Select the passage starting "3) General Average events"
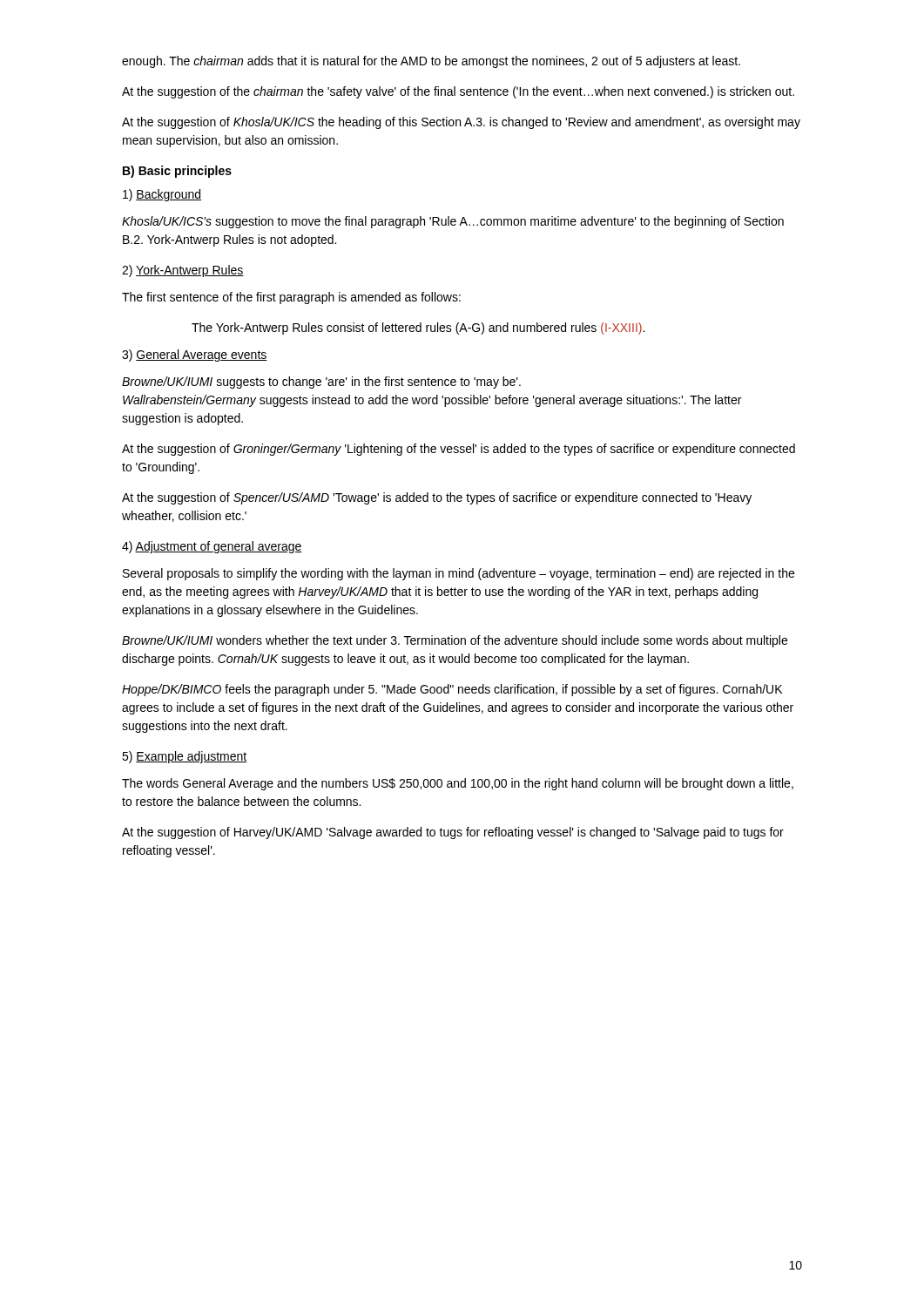Viewport: 924px width, 1307px height. pyautogui.click(x=194, y=355)
